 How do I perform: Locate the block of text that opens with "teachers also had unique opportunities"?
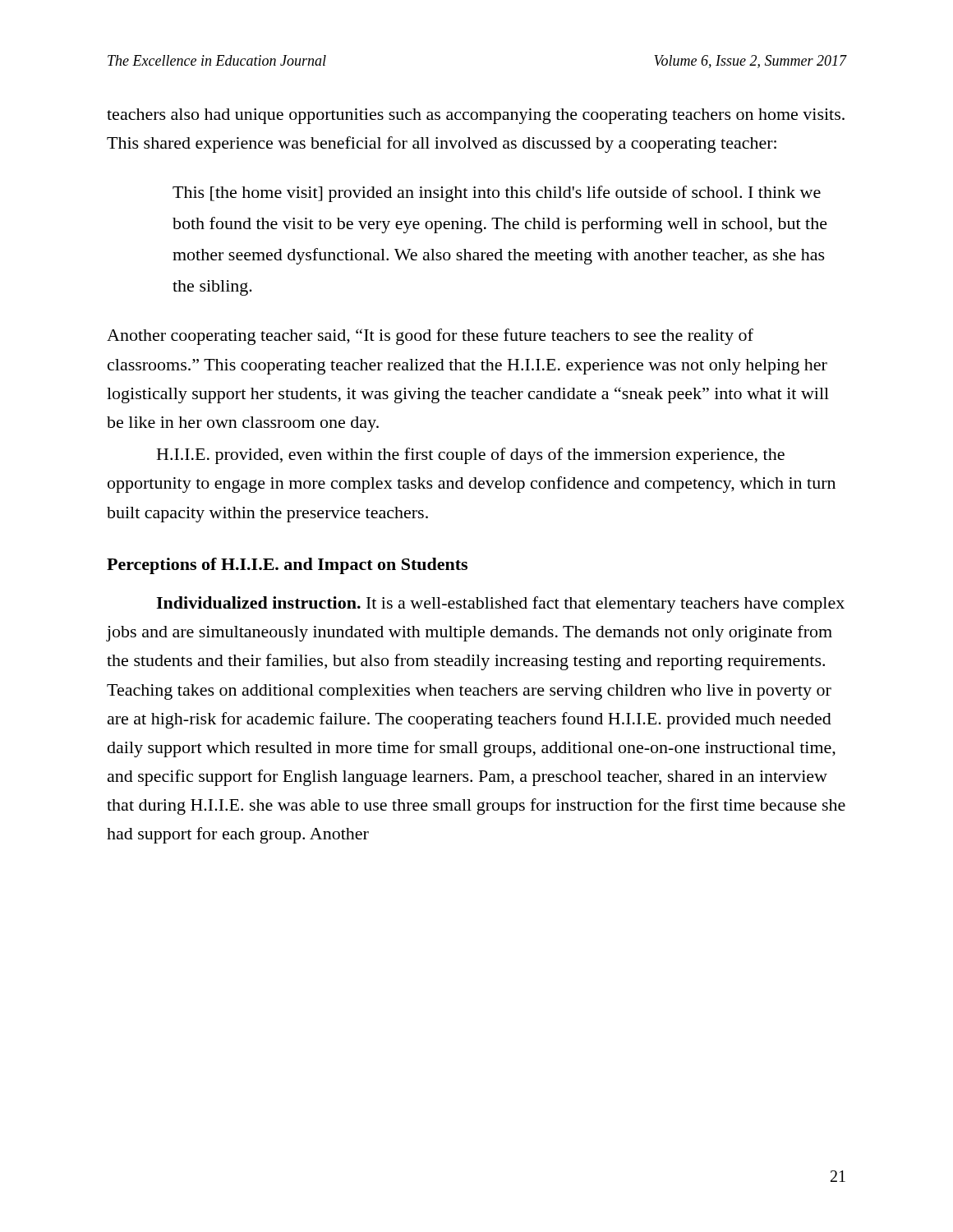coord(476,128)
